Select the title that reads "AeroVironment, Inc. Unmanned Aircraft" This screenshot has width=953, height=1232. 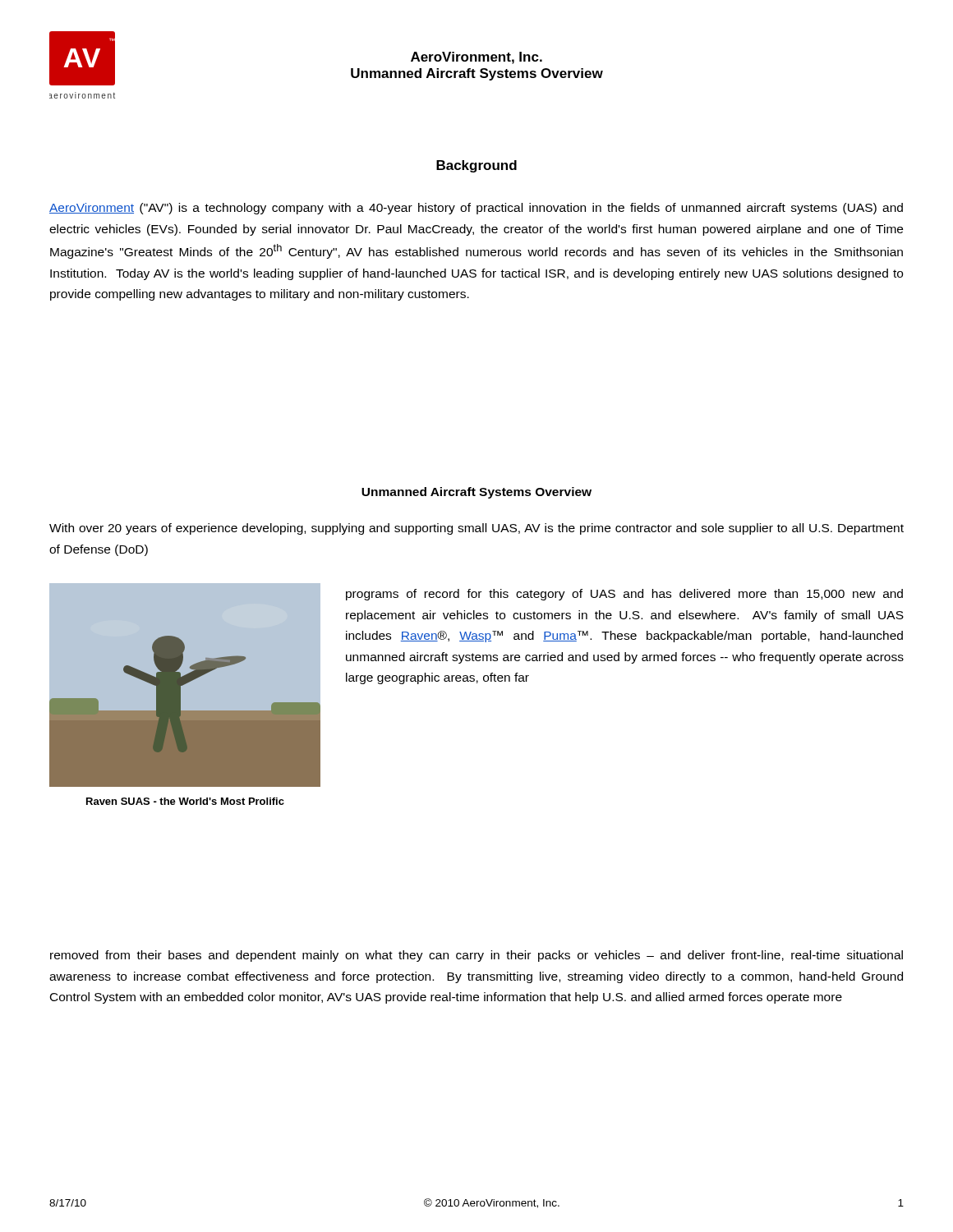pos(476,66)
